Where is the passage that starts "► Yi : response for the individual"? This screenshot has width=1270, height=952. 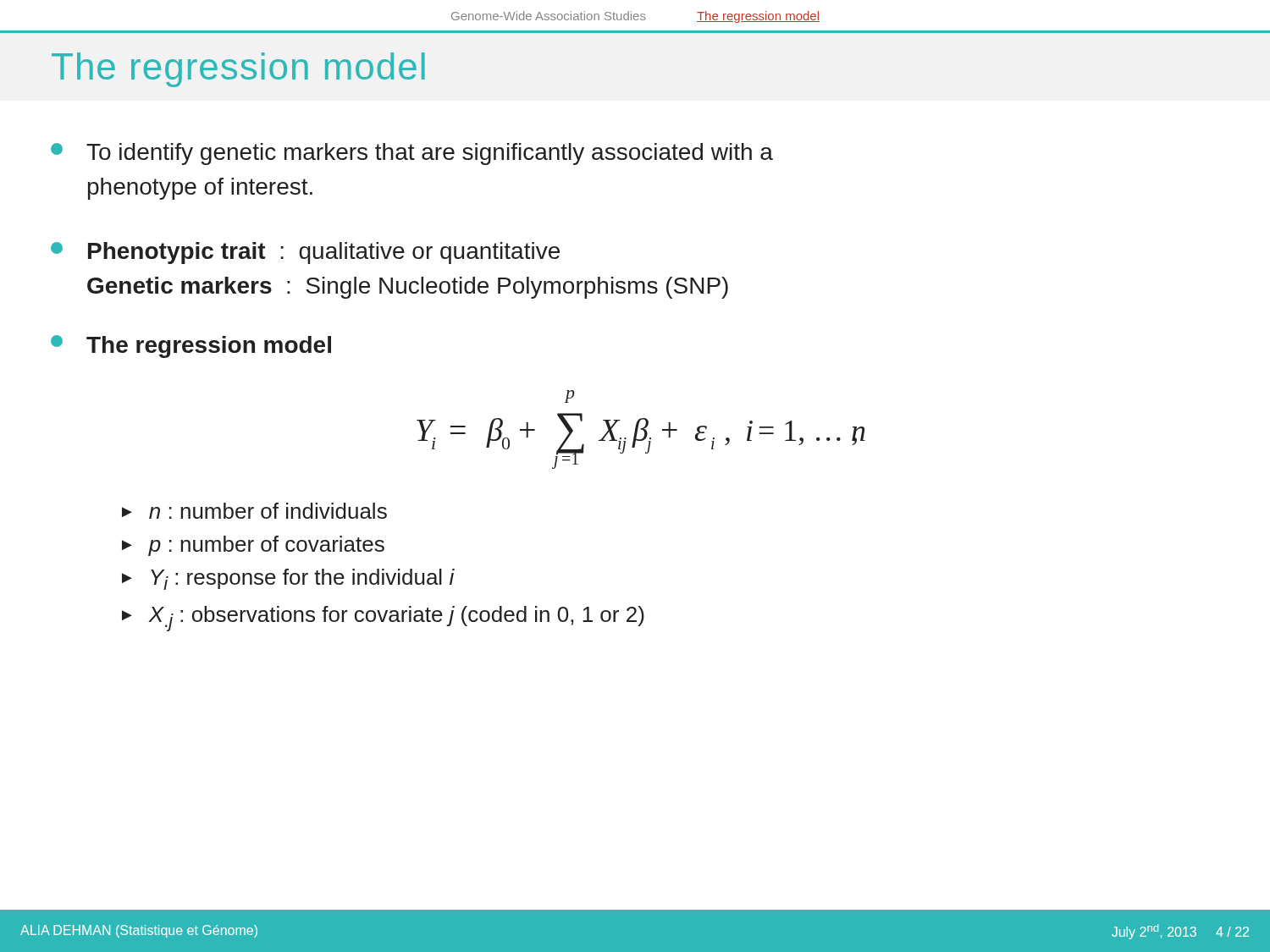click(286, 580)
